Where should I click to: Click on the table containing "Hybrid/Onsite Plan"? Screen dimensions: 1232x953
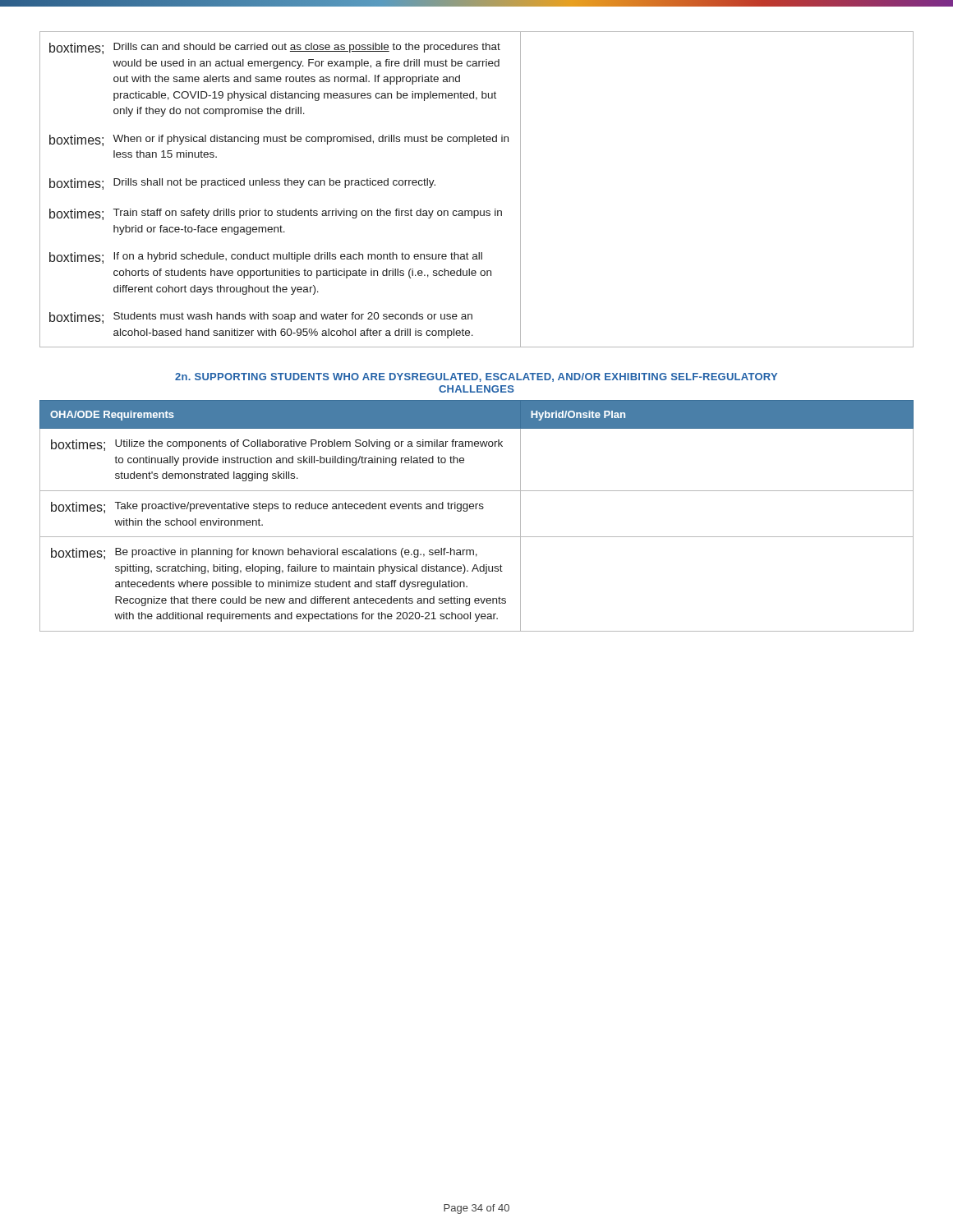point(476,516)
